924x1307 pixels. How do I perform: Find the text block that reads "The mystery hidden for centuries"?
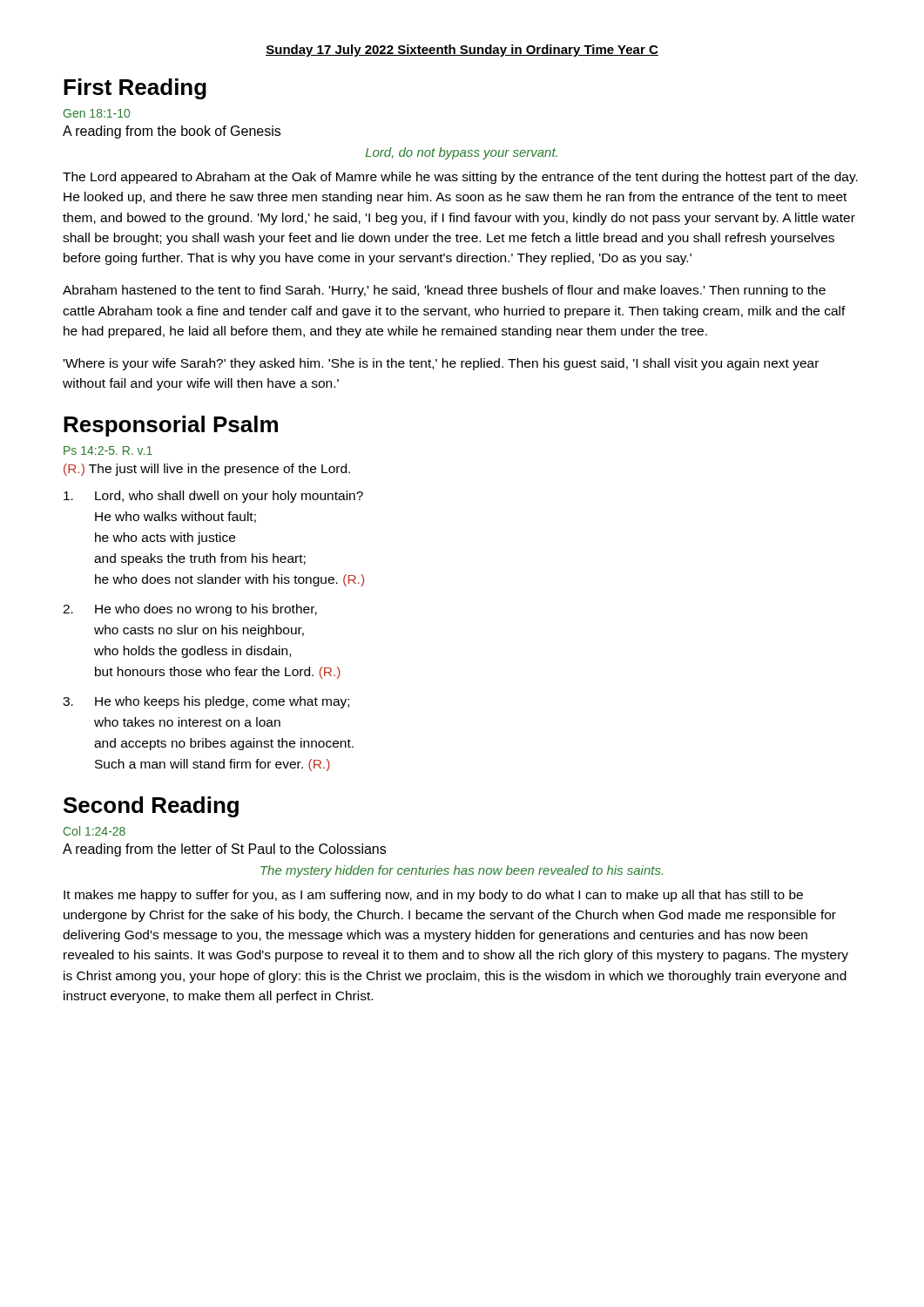point(462,870)
